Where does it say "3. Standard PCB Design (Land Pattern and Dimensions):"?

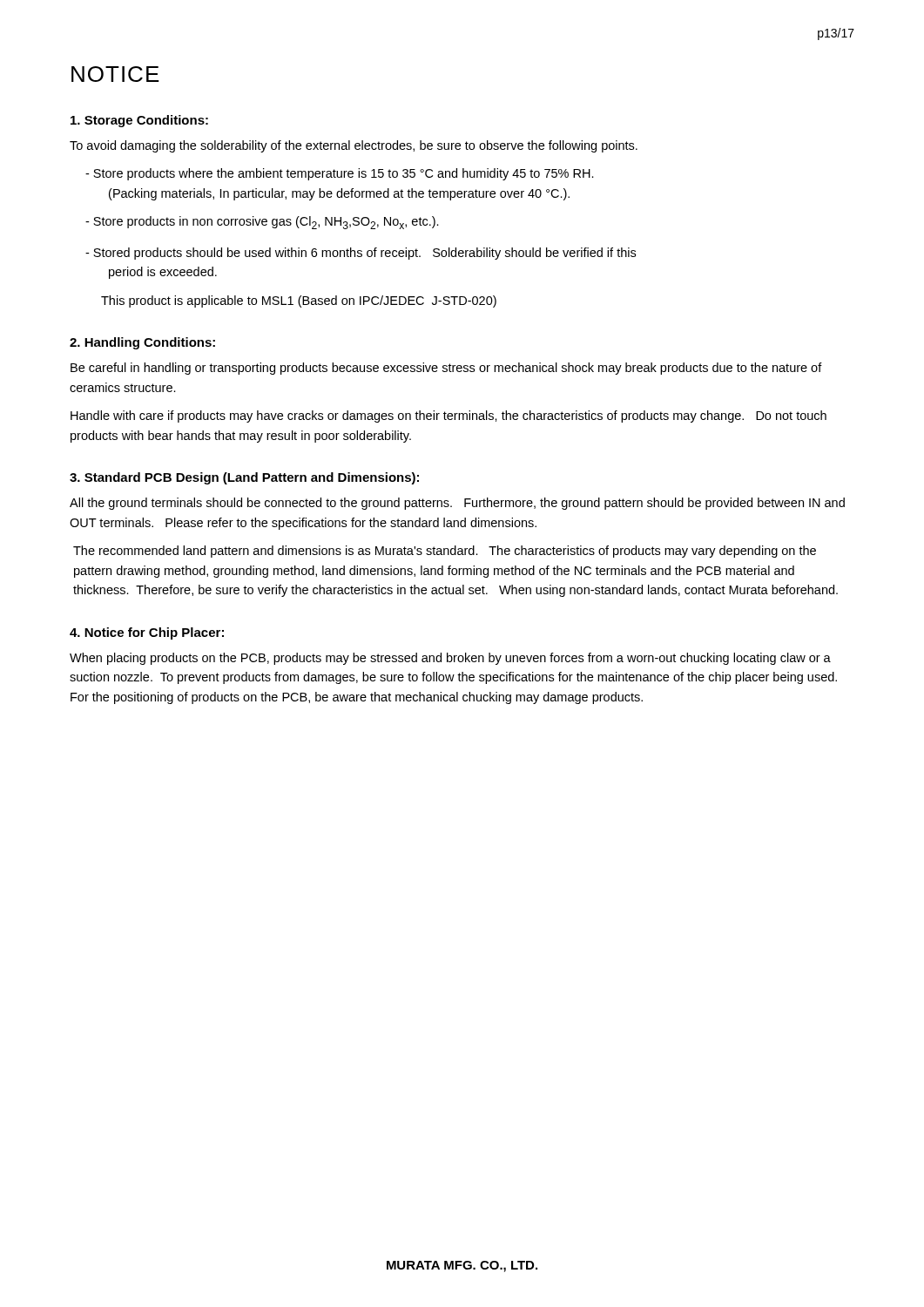tap(245, 477)
